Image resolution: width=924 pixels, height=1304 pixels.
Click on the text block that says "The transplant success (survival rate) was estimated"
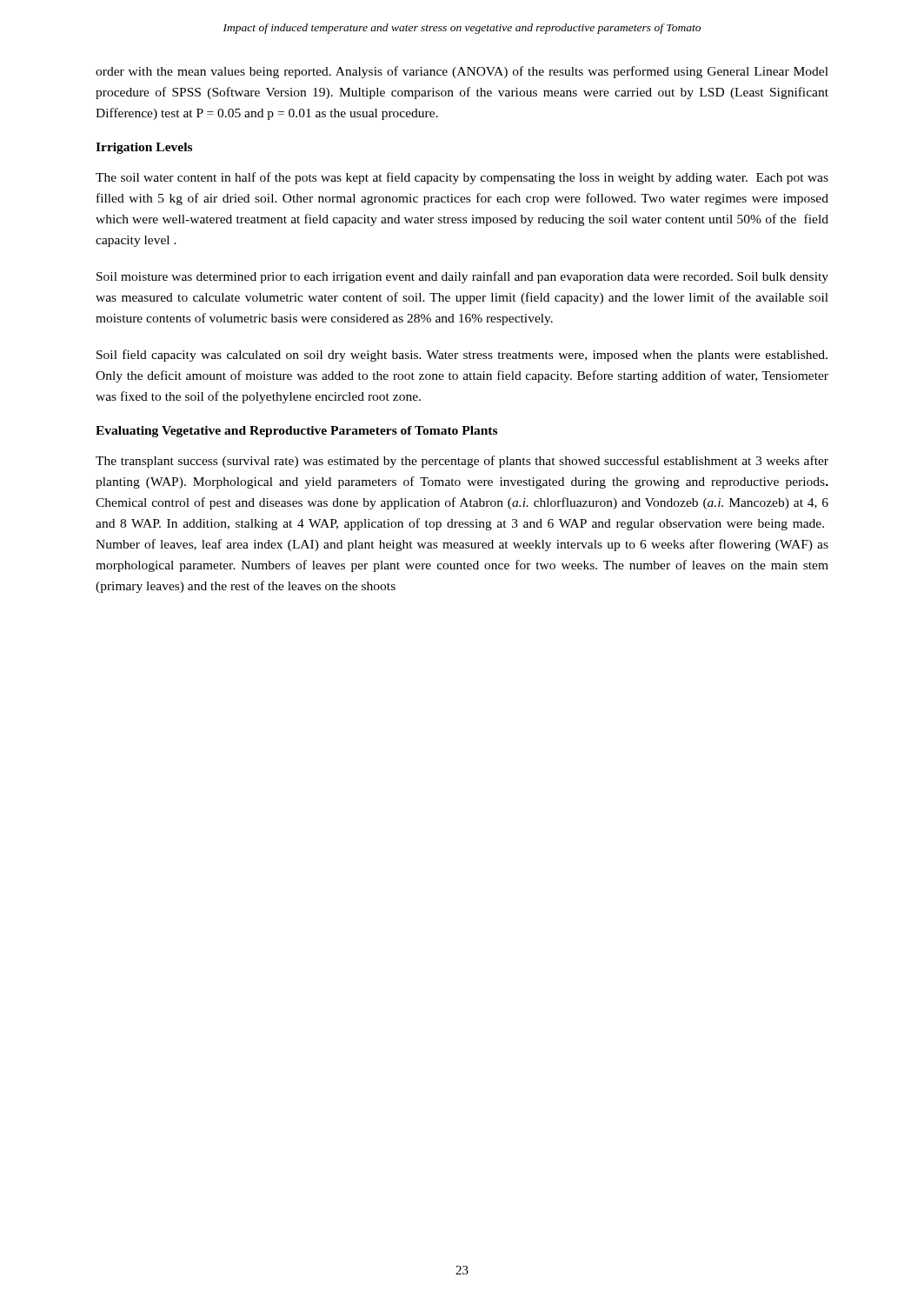(x=462, y=523)
